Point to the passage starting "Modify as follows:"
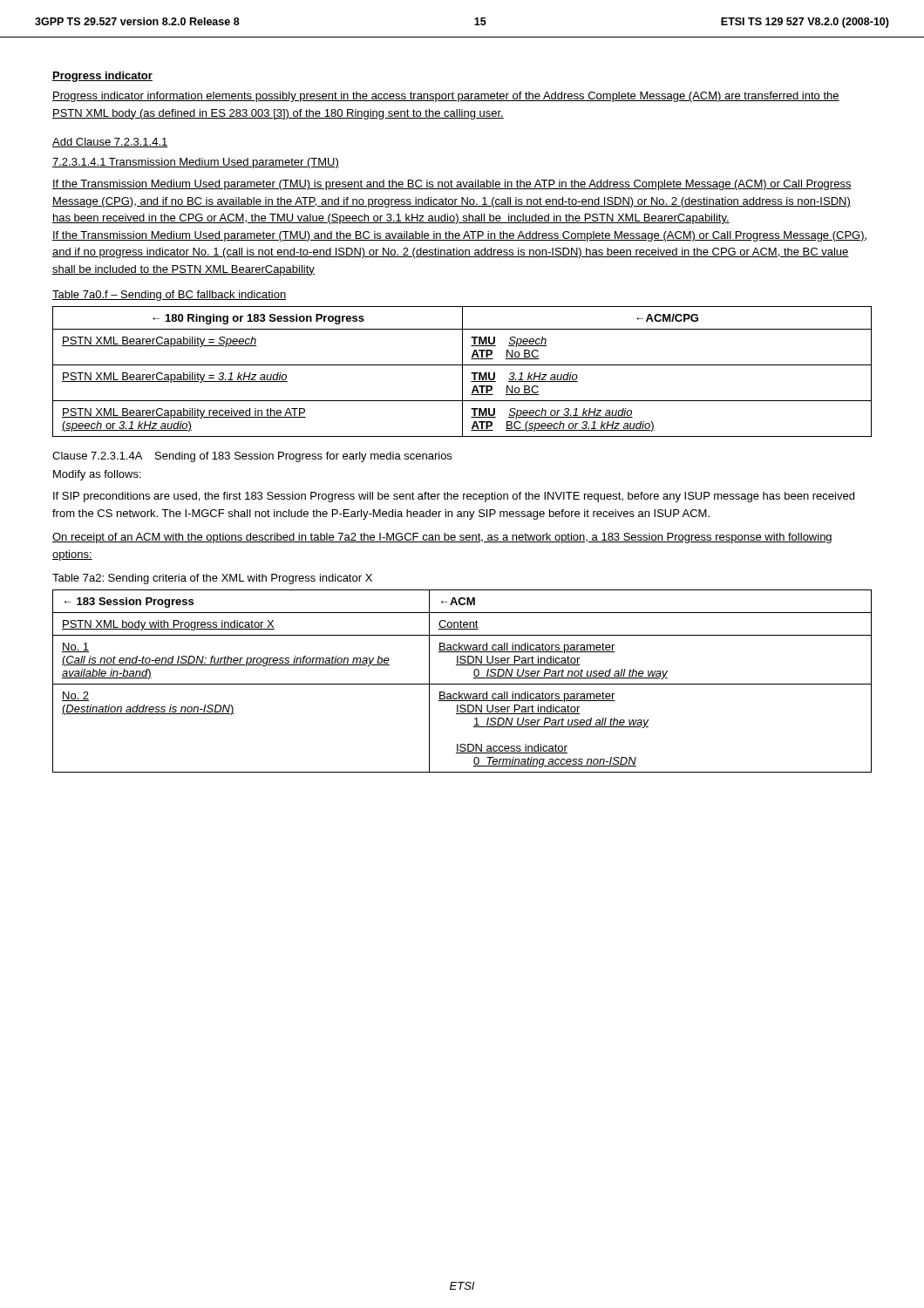The width and height of the screenshot is (924, 1308). (97, 474)
